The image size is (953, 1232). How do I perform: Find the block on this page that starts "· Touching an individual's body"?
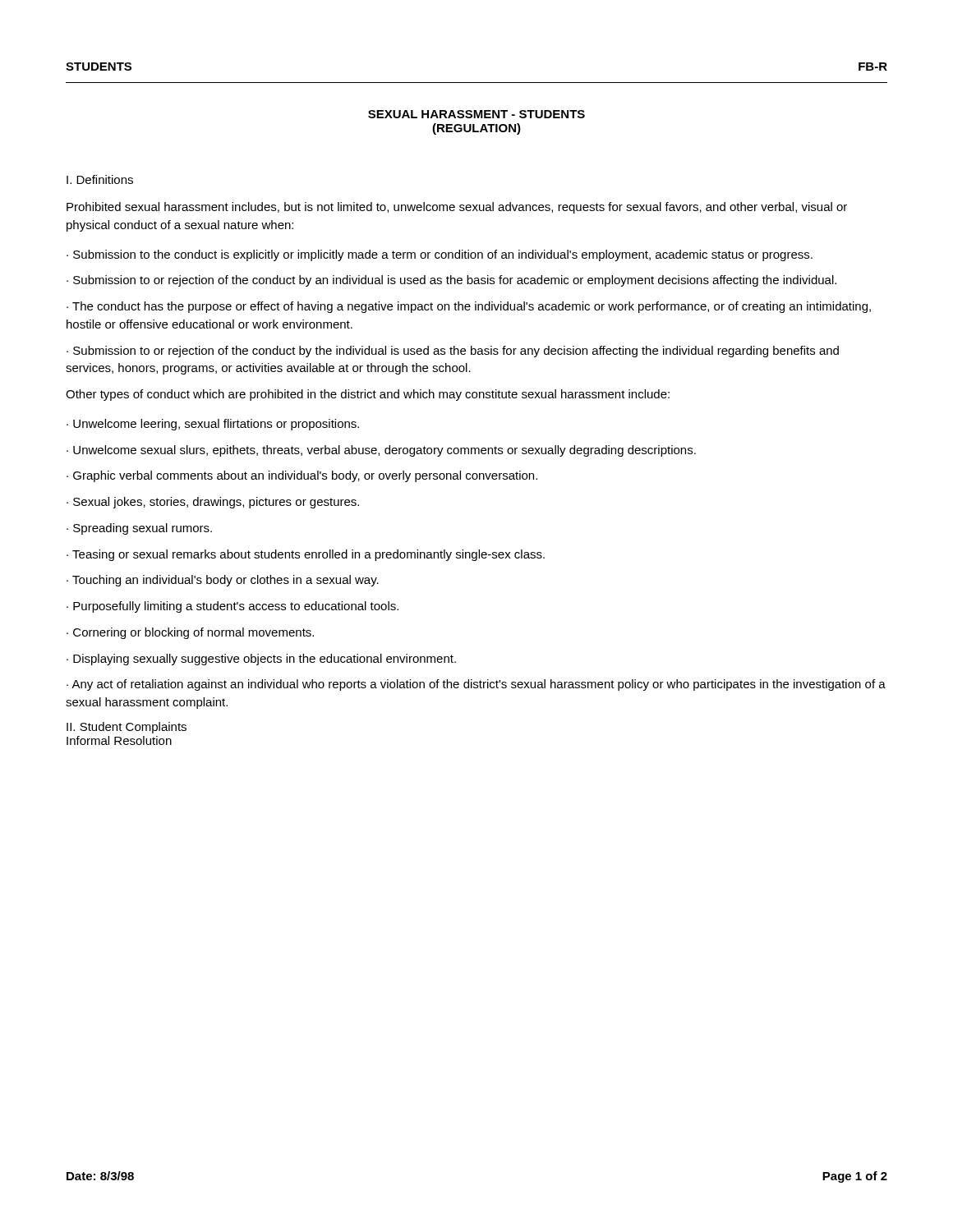(x=223, y=580)
